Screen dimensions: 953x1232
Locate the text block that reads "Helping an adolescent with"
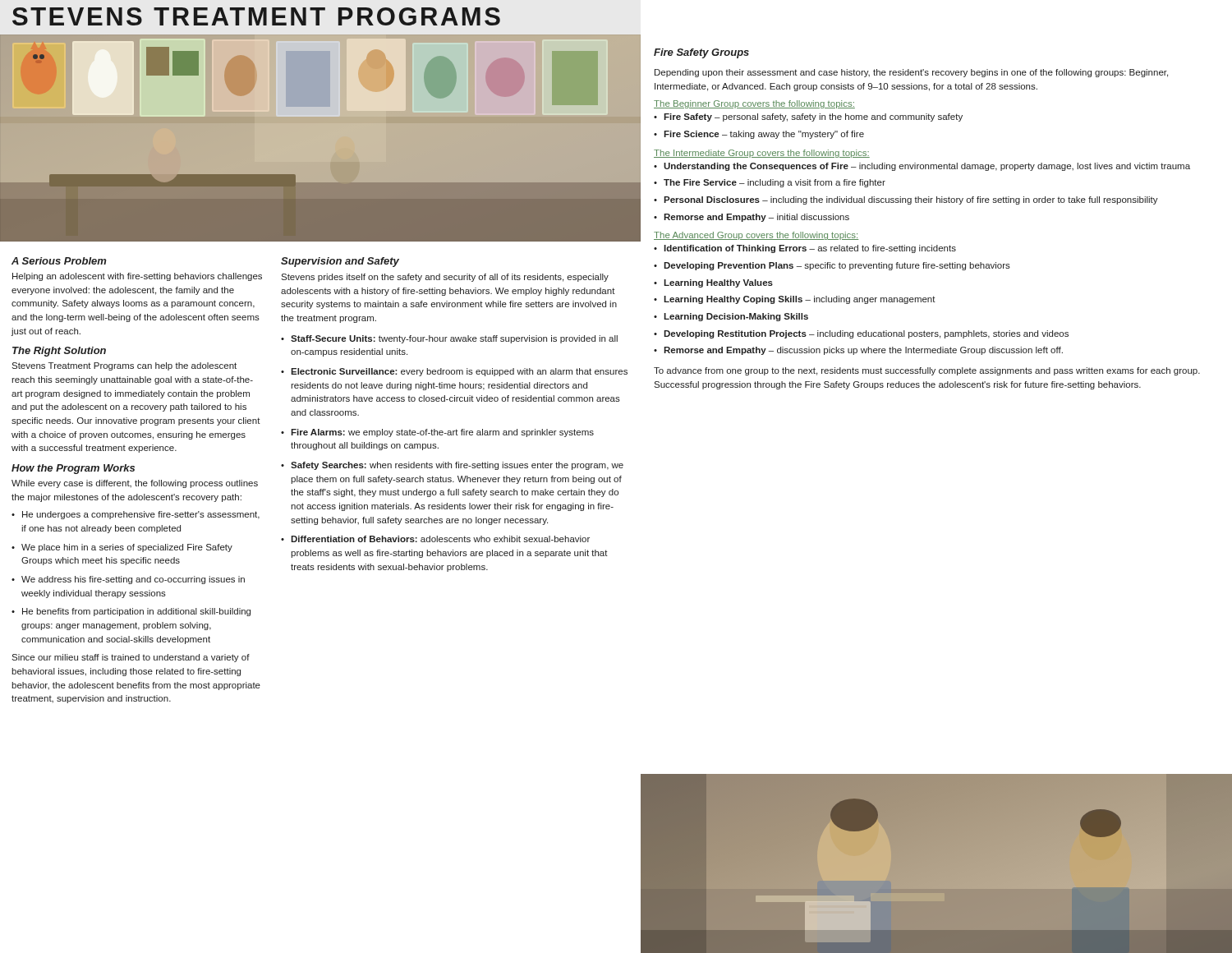[x=137, y=304]
